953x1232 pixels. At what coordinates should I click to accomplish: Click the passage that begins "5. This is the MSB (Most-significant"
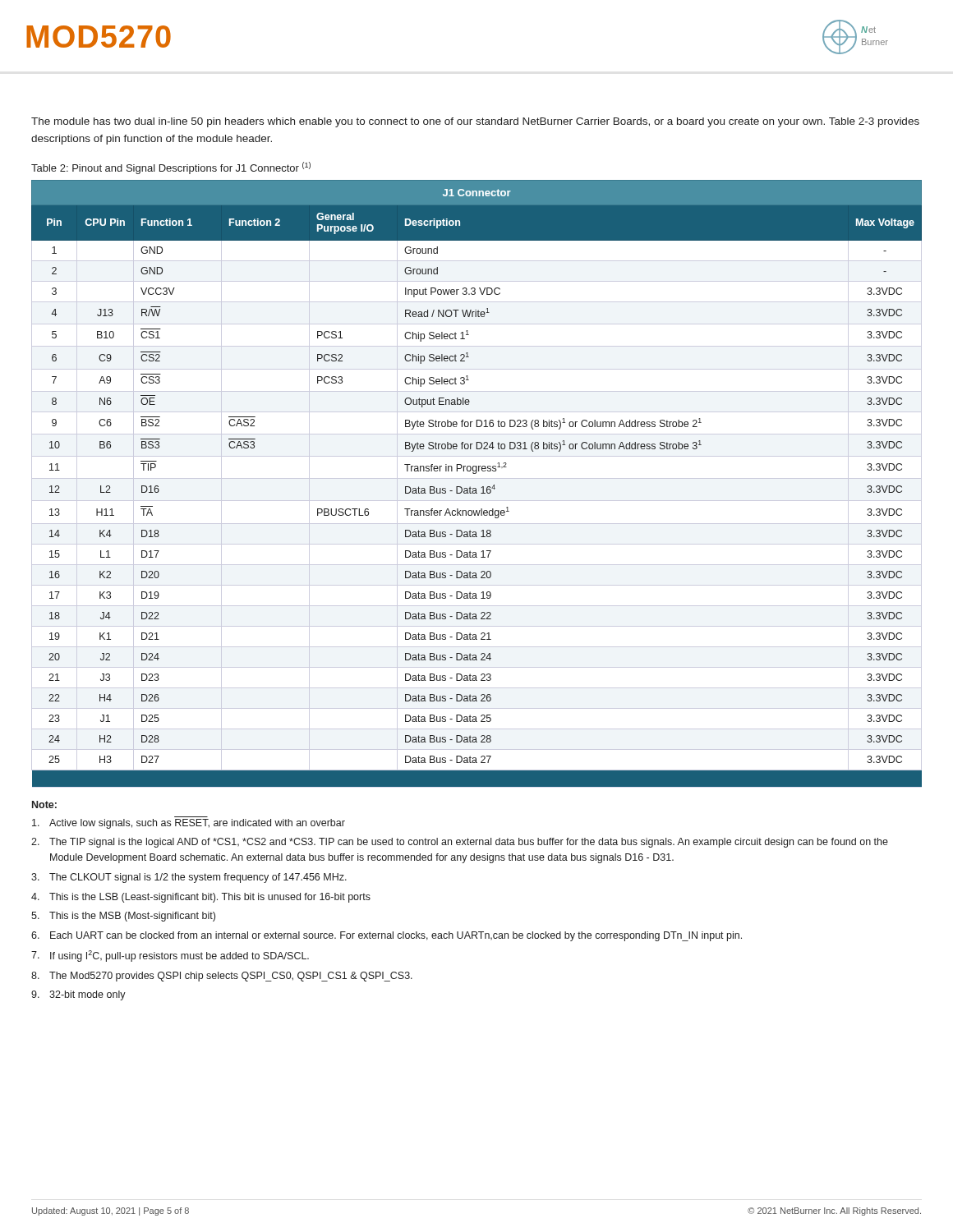click(x=123, y=917)
